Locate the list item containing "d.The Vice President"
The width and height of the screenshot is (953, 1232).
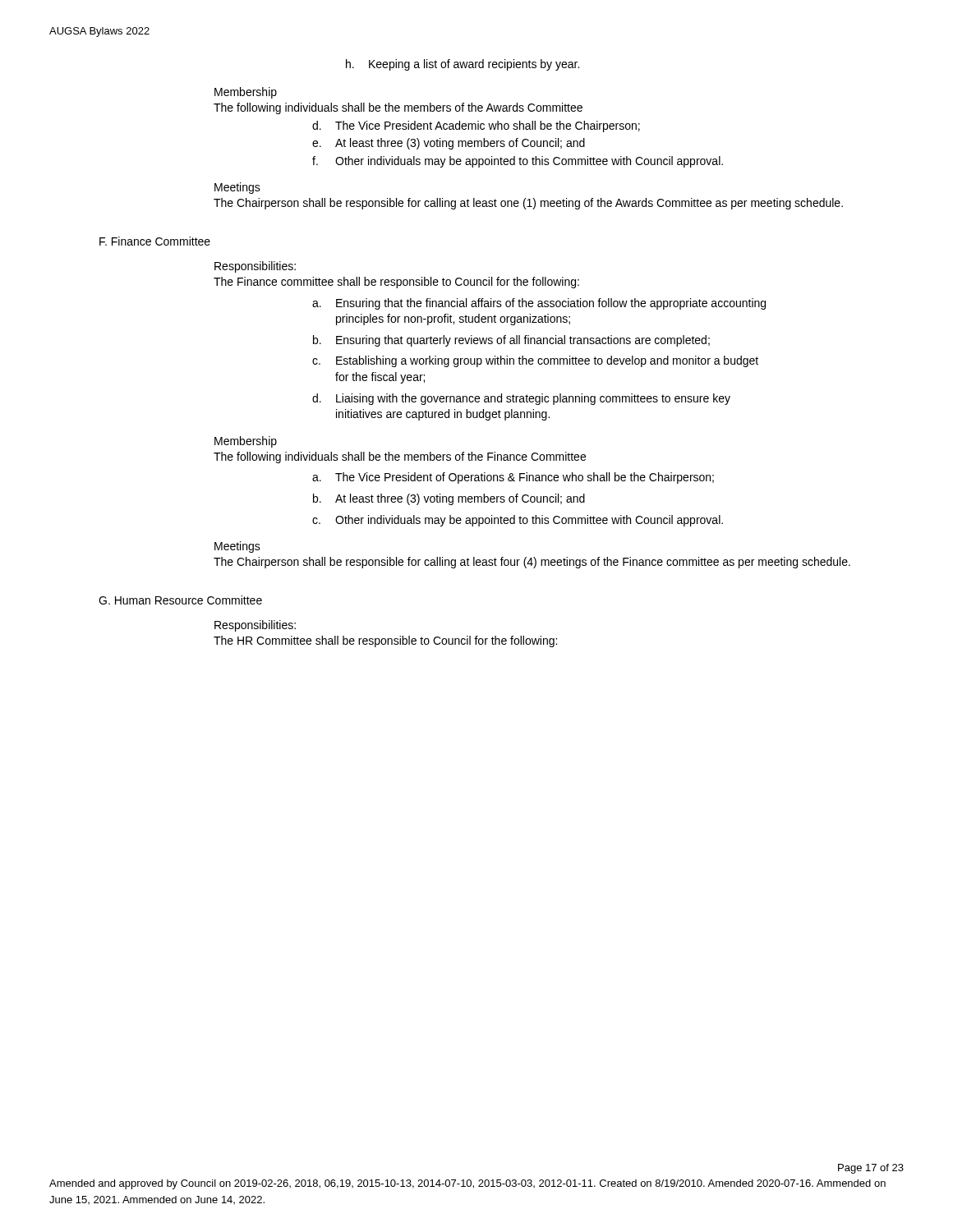coord(476,126)
